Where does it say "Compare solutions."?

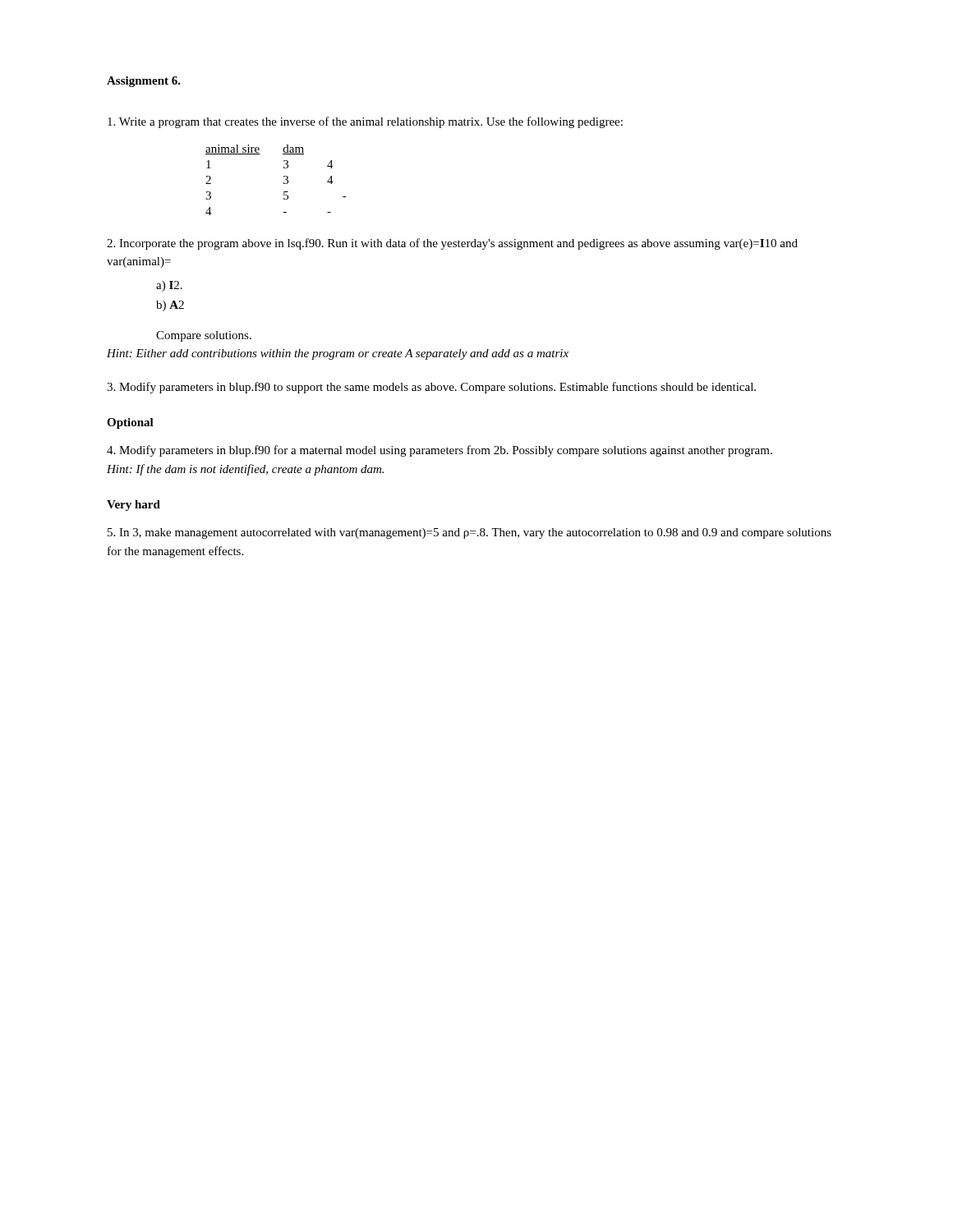(x=204, y=335)
